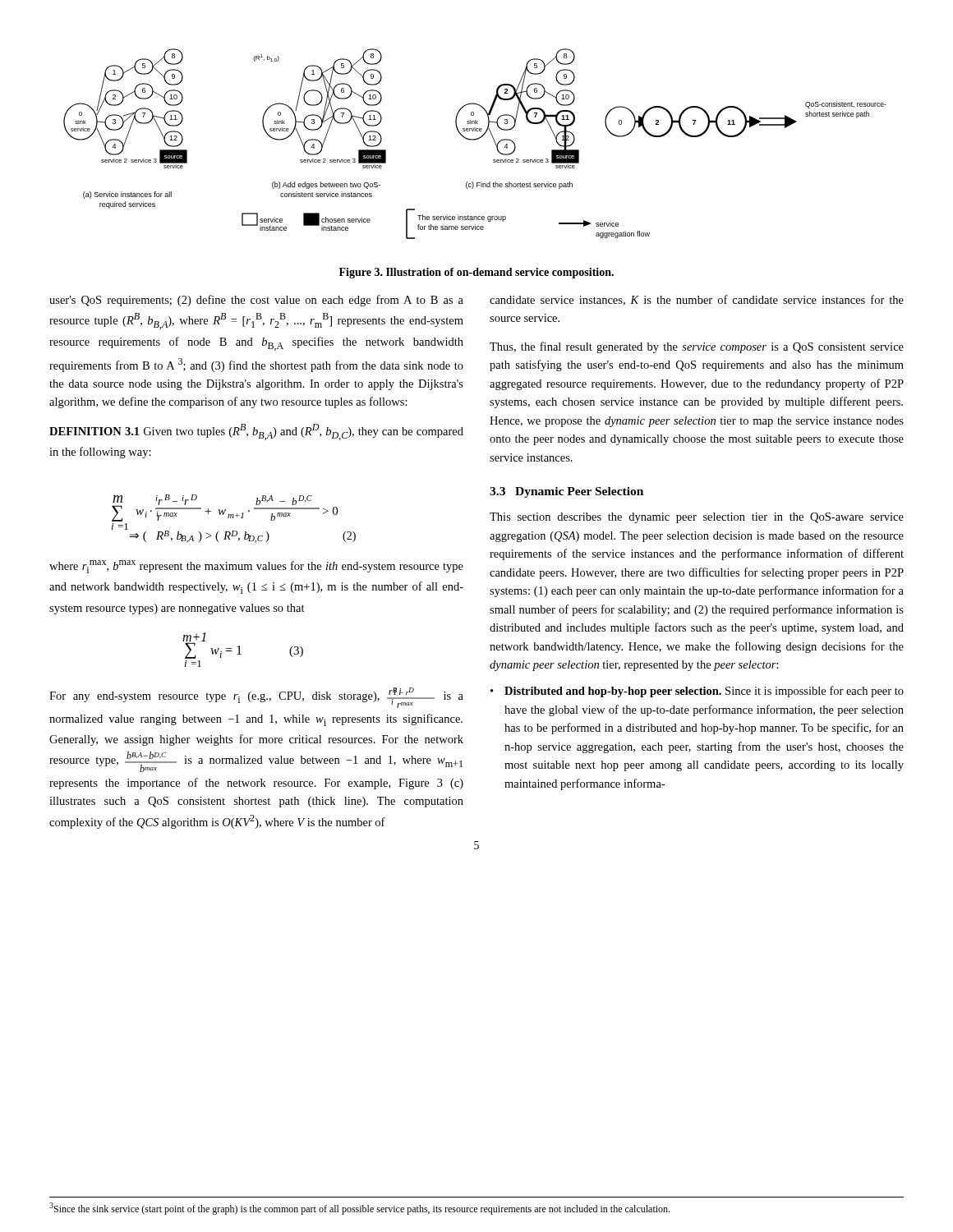Screen dimensions: 1232x953
Task: Where does it say "3.3 Dynamic Peer Selection"?
Action: click(x=567, y=491)
